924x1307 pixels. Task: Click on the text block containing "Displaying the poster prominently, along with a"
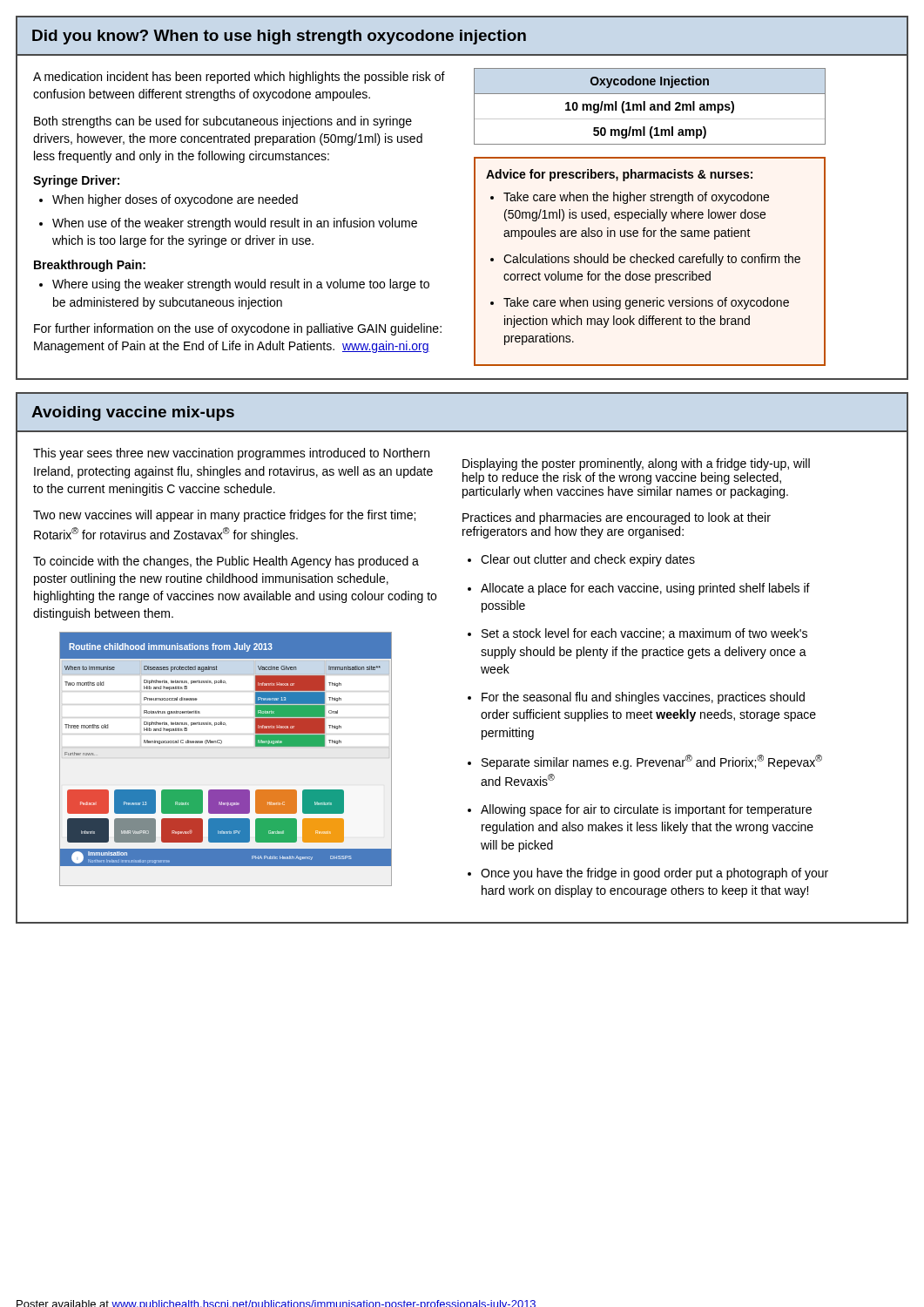click(647, 498)
